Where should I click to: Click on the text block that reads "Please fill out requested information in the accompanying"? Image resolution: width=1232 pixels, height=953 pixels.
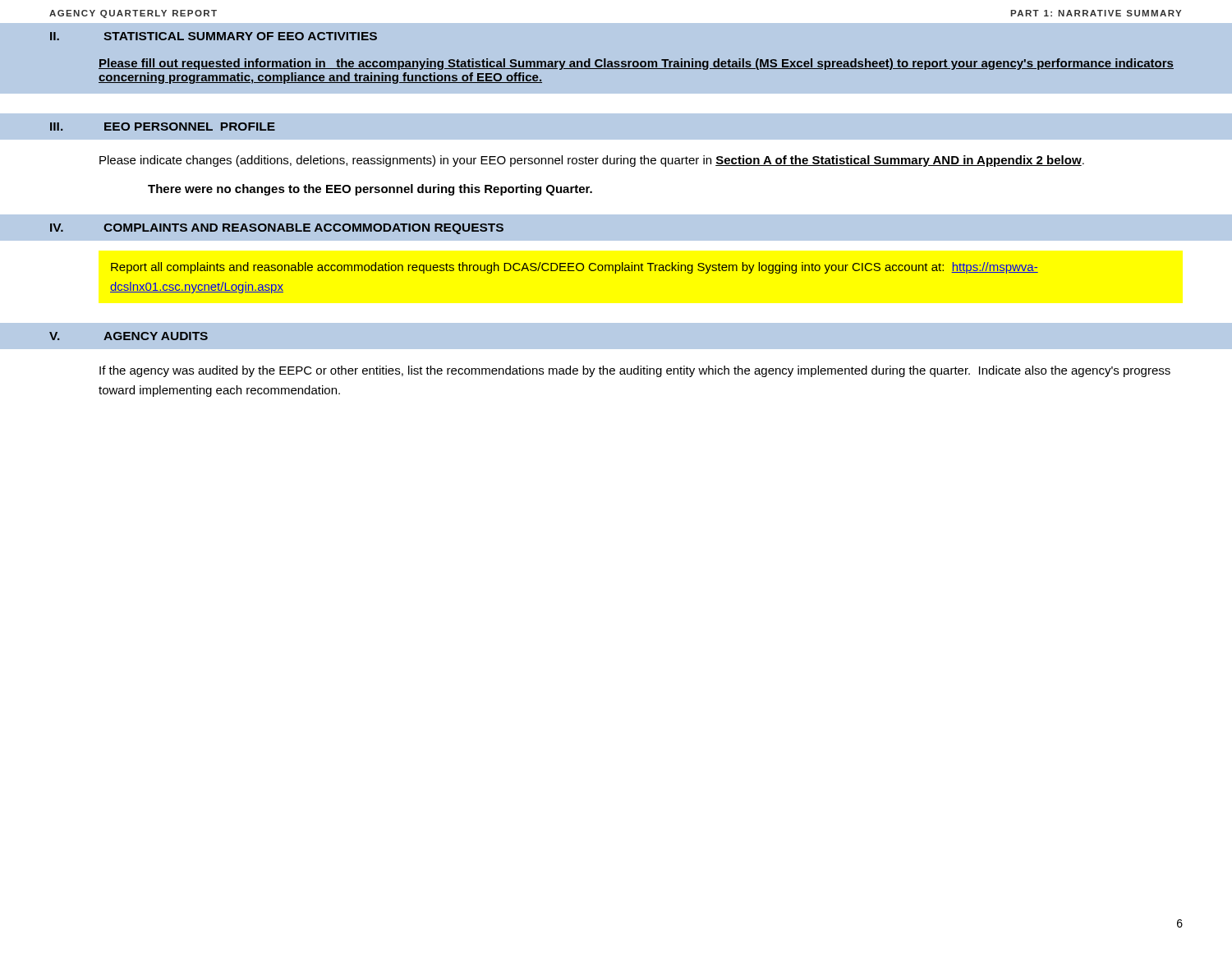click(x=636, y=70)
